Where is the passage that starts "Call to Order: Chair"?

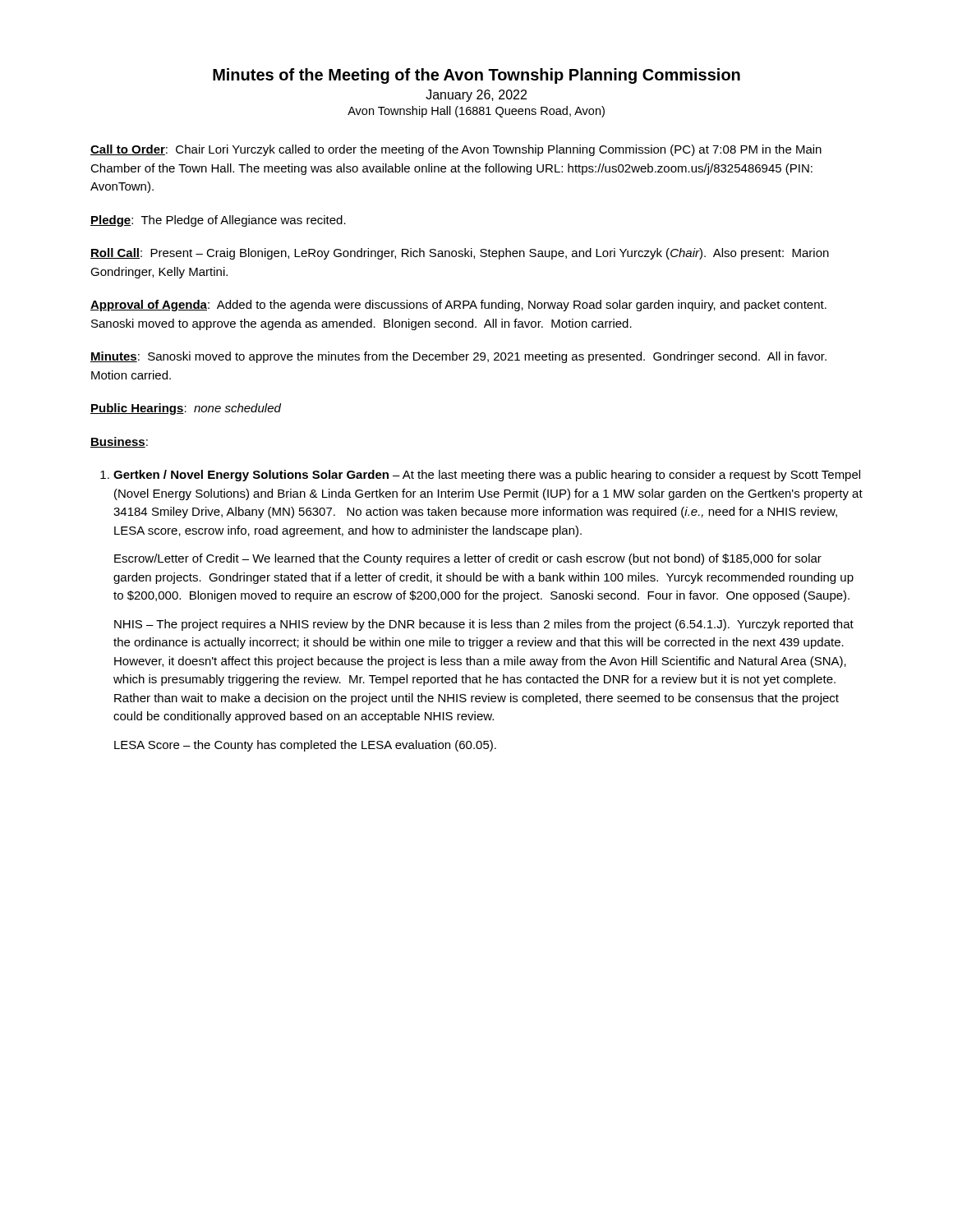click(476, 168)
